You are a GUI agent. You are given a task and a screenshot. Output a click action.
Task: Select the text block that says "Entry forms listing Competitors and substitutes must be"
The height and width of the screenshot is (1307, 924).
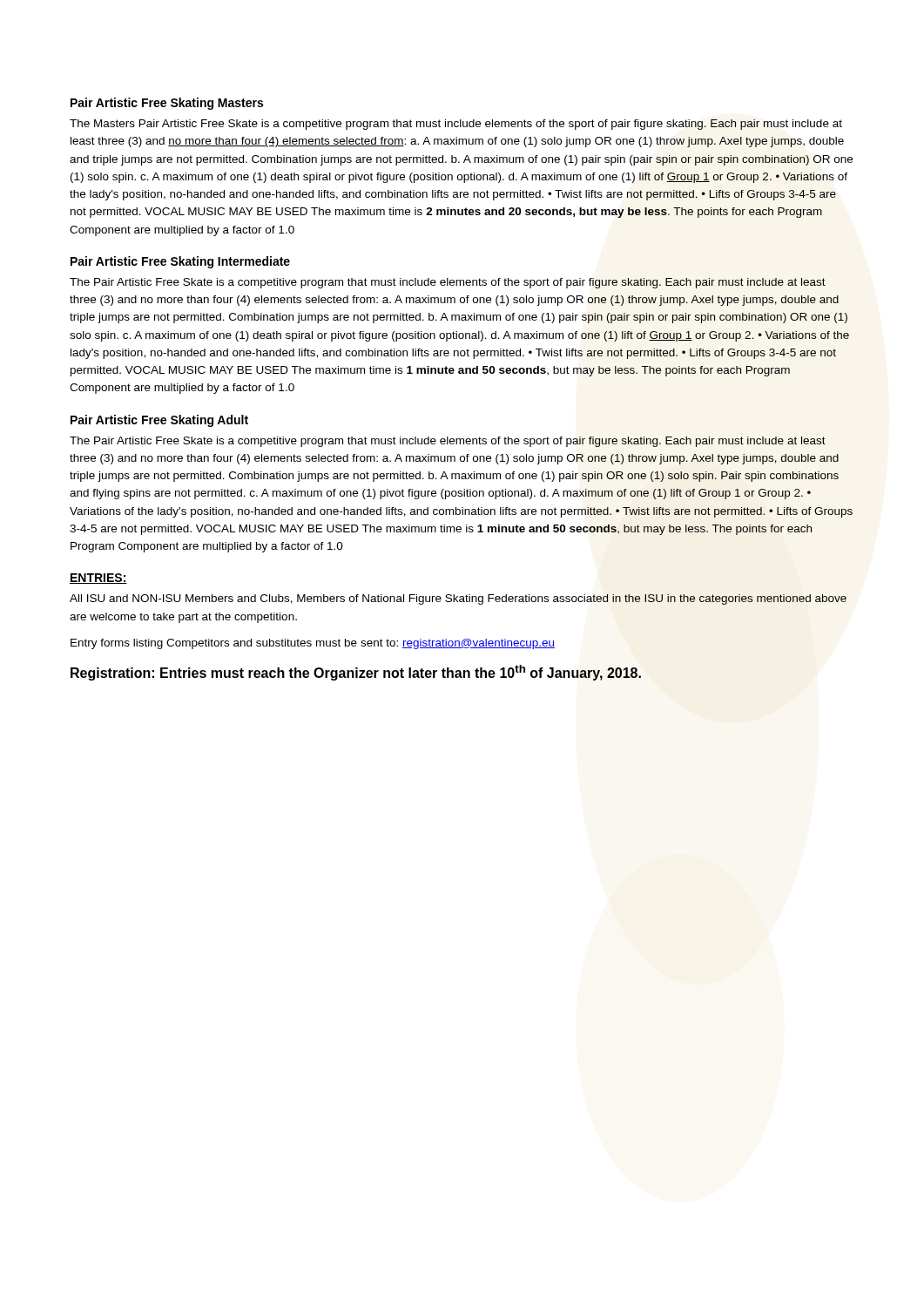312,642
